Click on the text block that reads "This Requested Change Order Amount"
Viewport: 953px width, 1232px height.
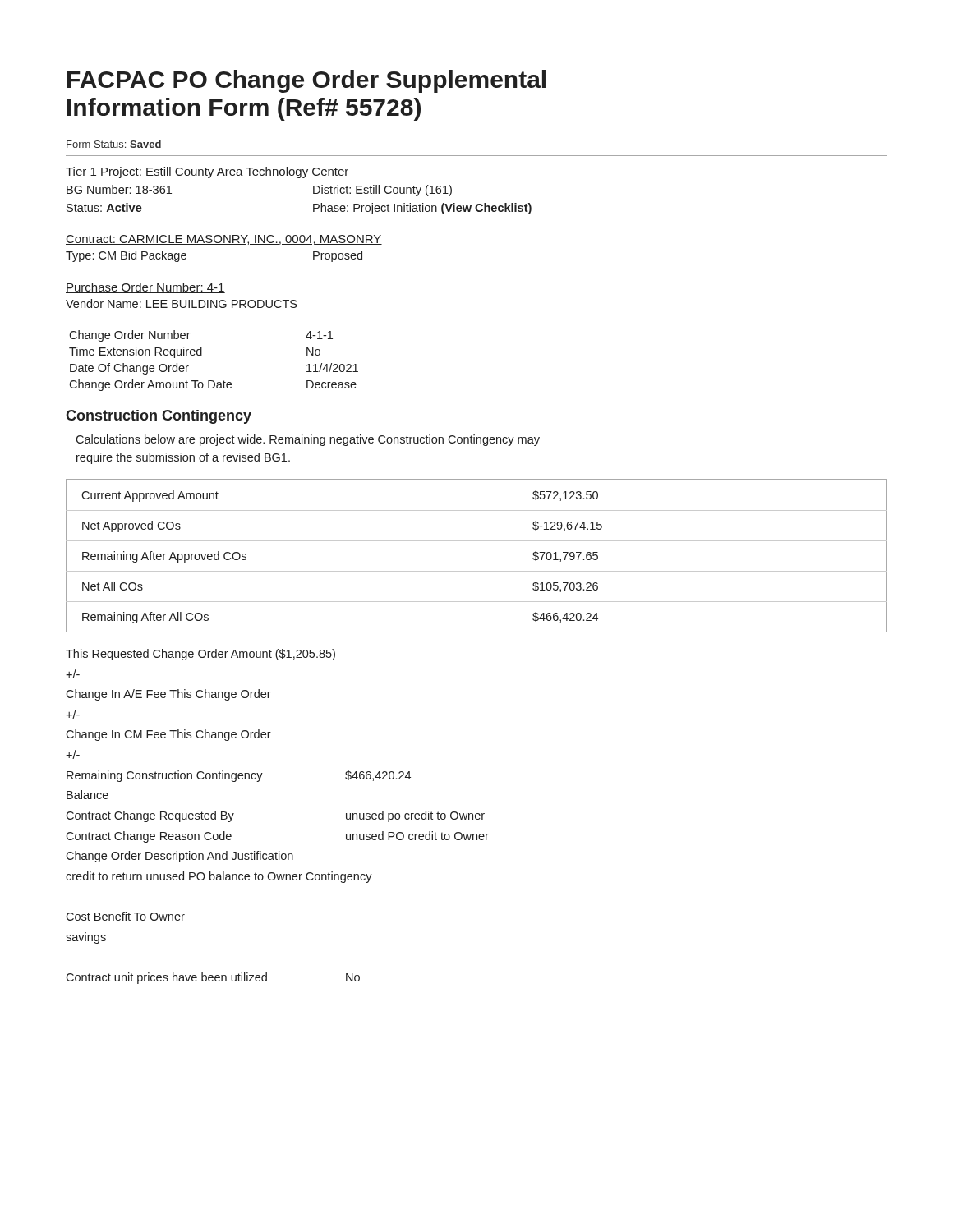tap(476, 816)
